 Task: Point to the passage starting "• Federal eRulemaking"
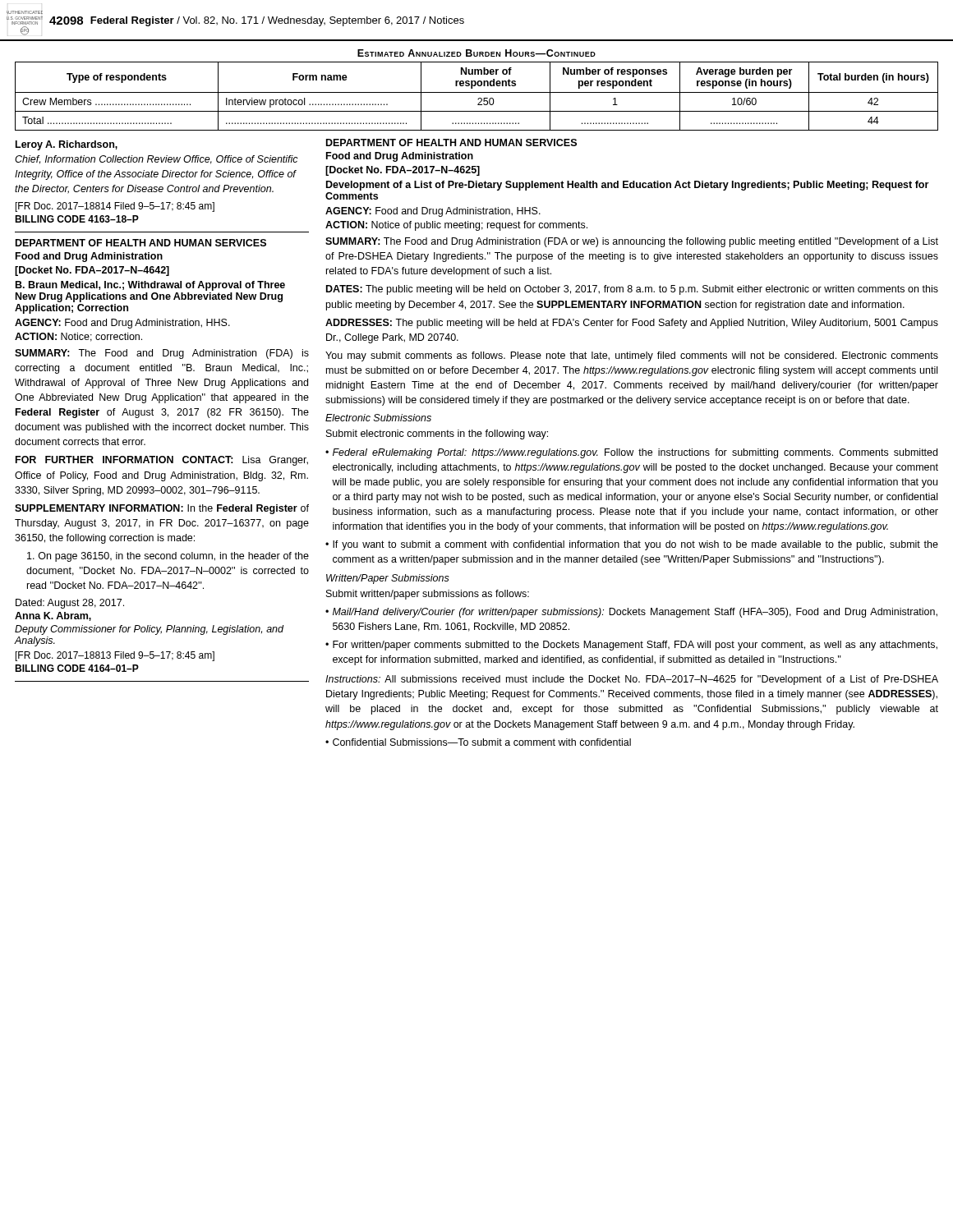(x=632, y=489)
